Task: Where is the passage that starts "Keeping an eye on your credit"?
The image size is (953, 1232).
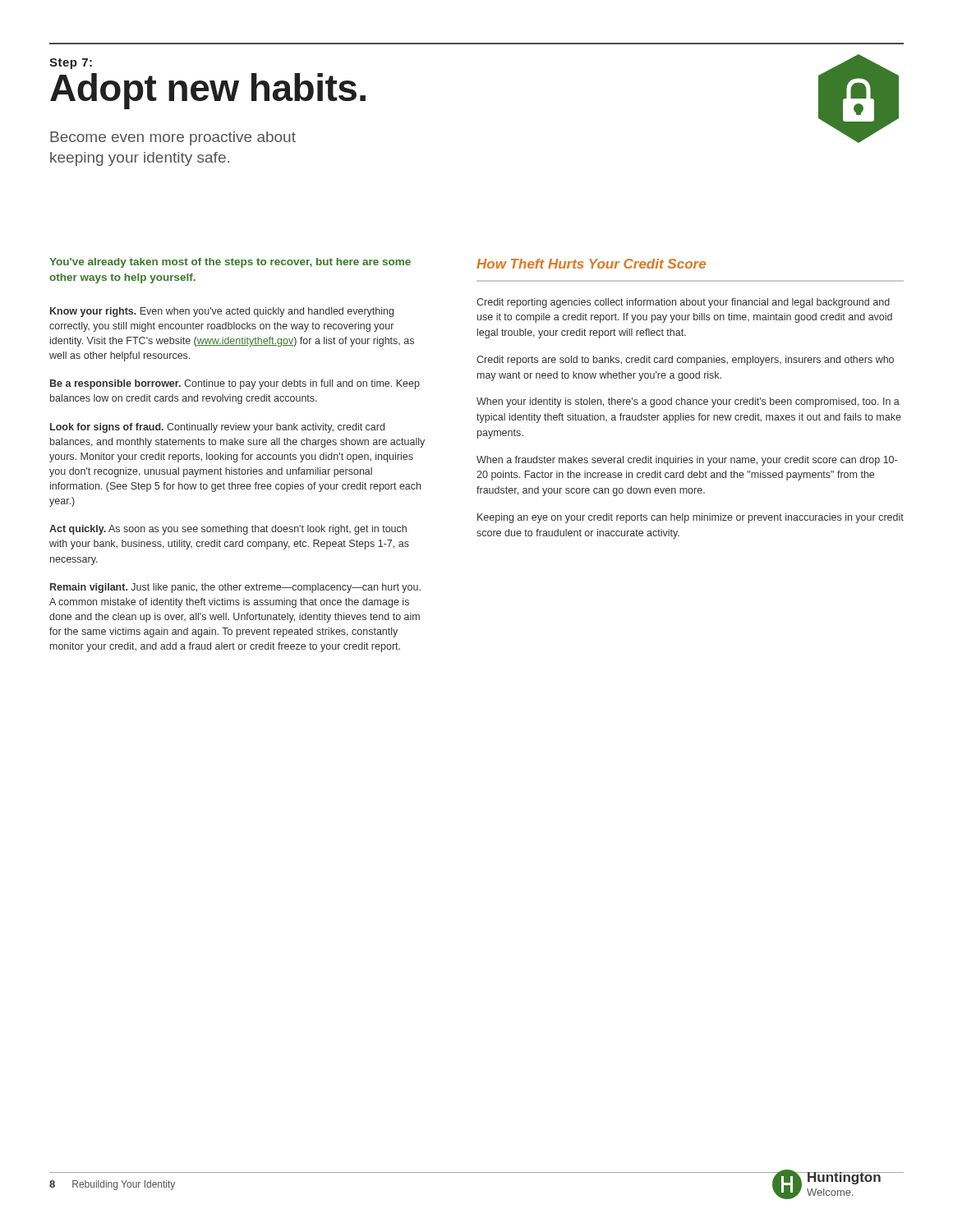Action: tap(690, 525)
